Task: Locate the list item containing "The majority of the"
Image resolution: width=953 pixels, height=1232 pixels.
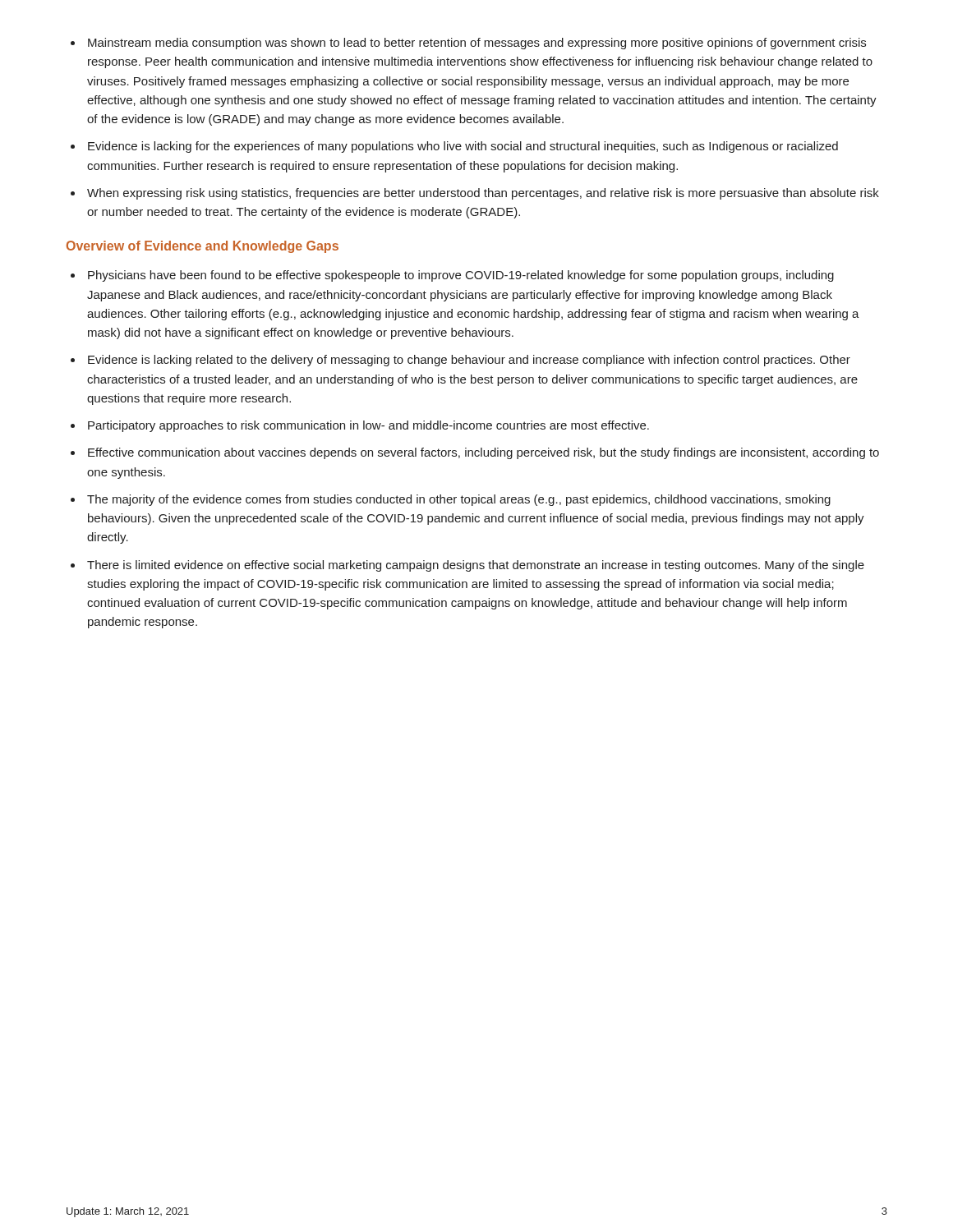Action: click(475, 518)
